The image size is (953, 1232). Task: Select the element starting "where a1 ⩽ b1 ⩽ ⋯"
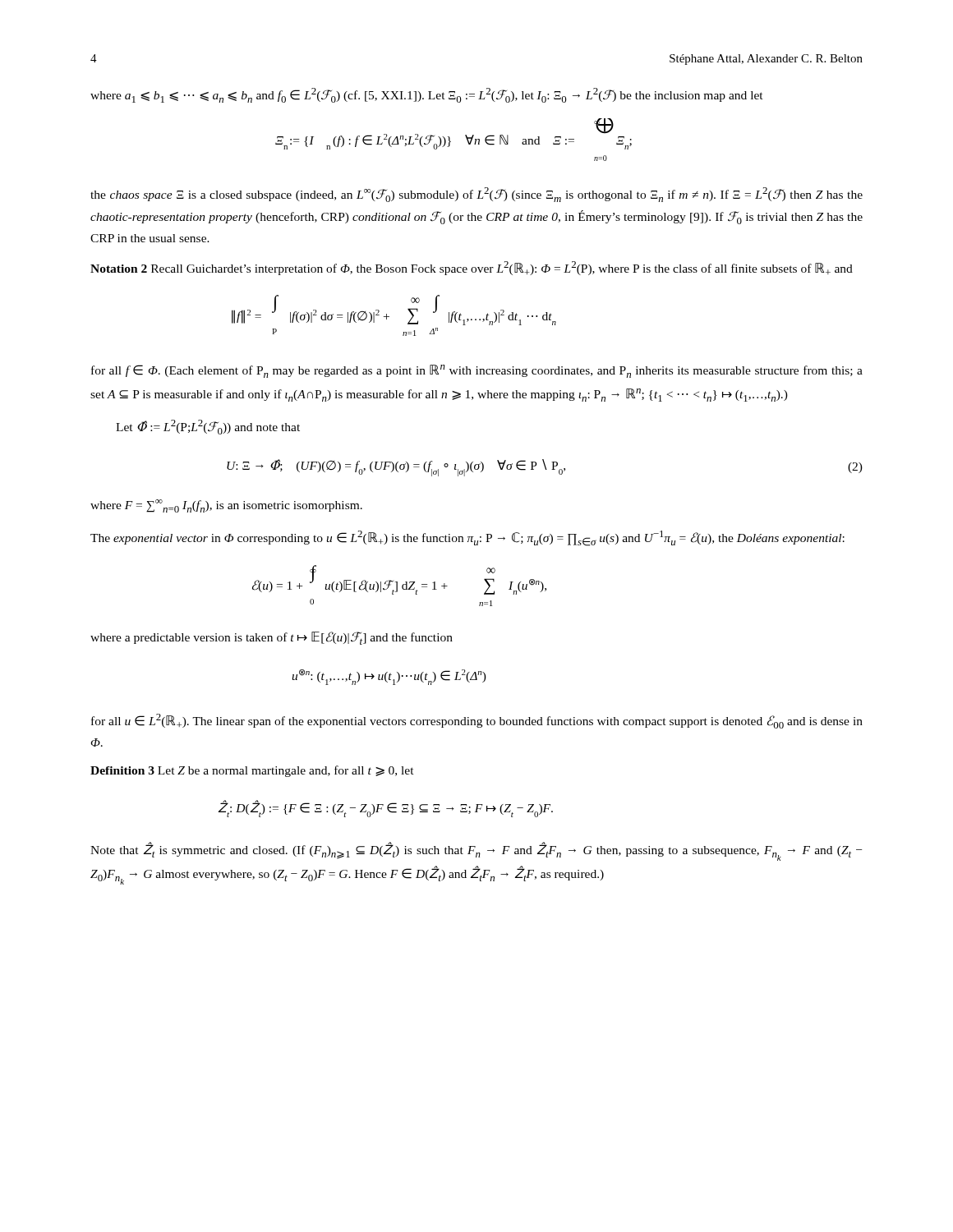click(x=476, y=95)
